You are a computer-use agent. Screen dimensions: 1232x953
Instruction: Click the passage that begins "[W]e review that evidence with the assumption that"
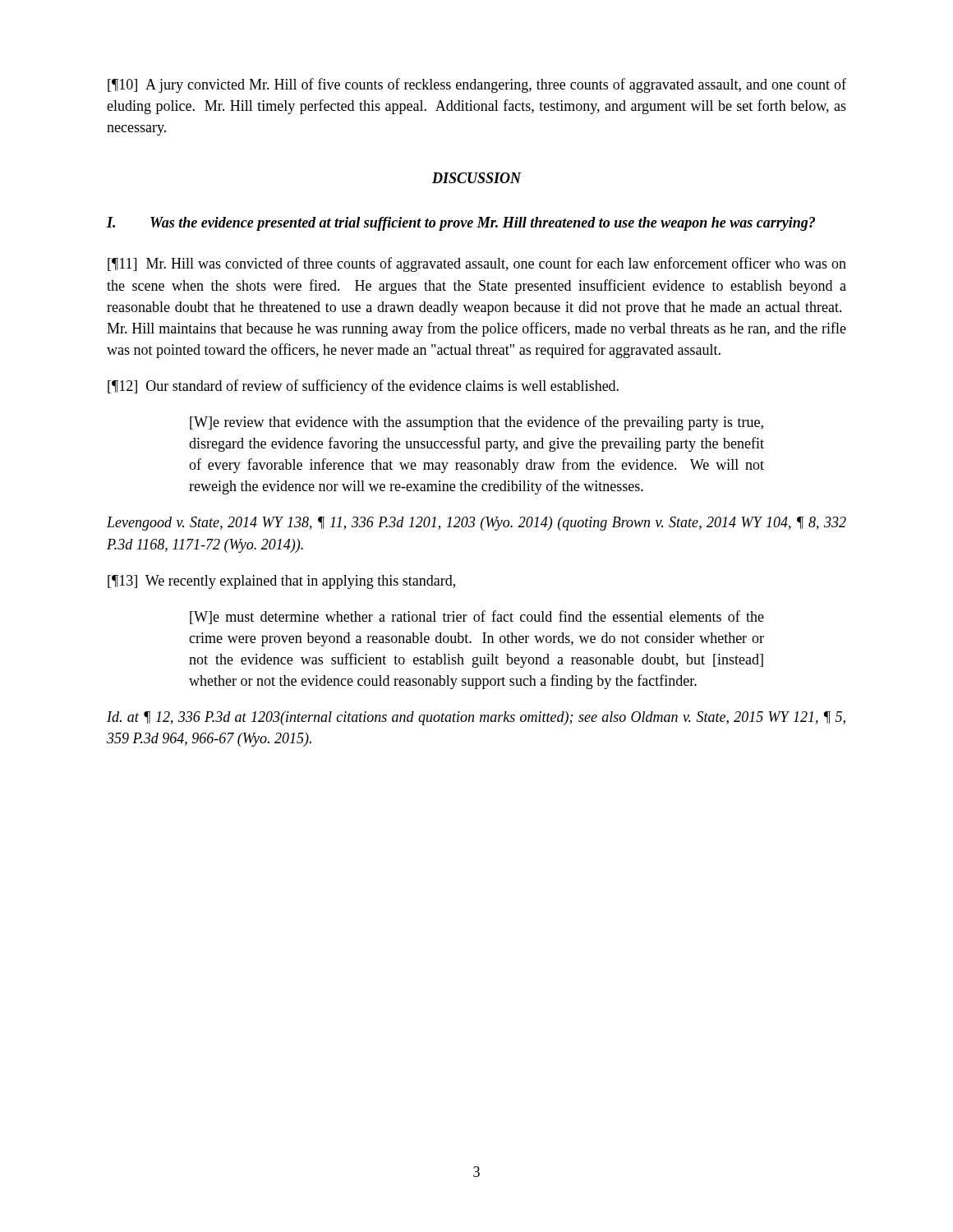point(476,454)
